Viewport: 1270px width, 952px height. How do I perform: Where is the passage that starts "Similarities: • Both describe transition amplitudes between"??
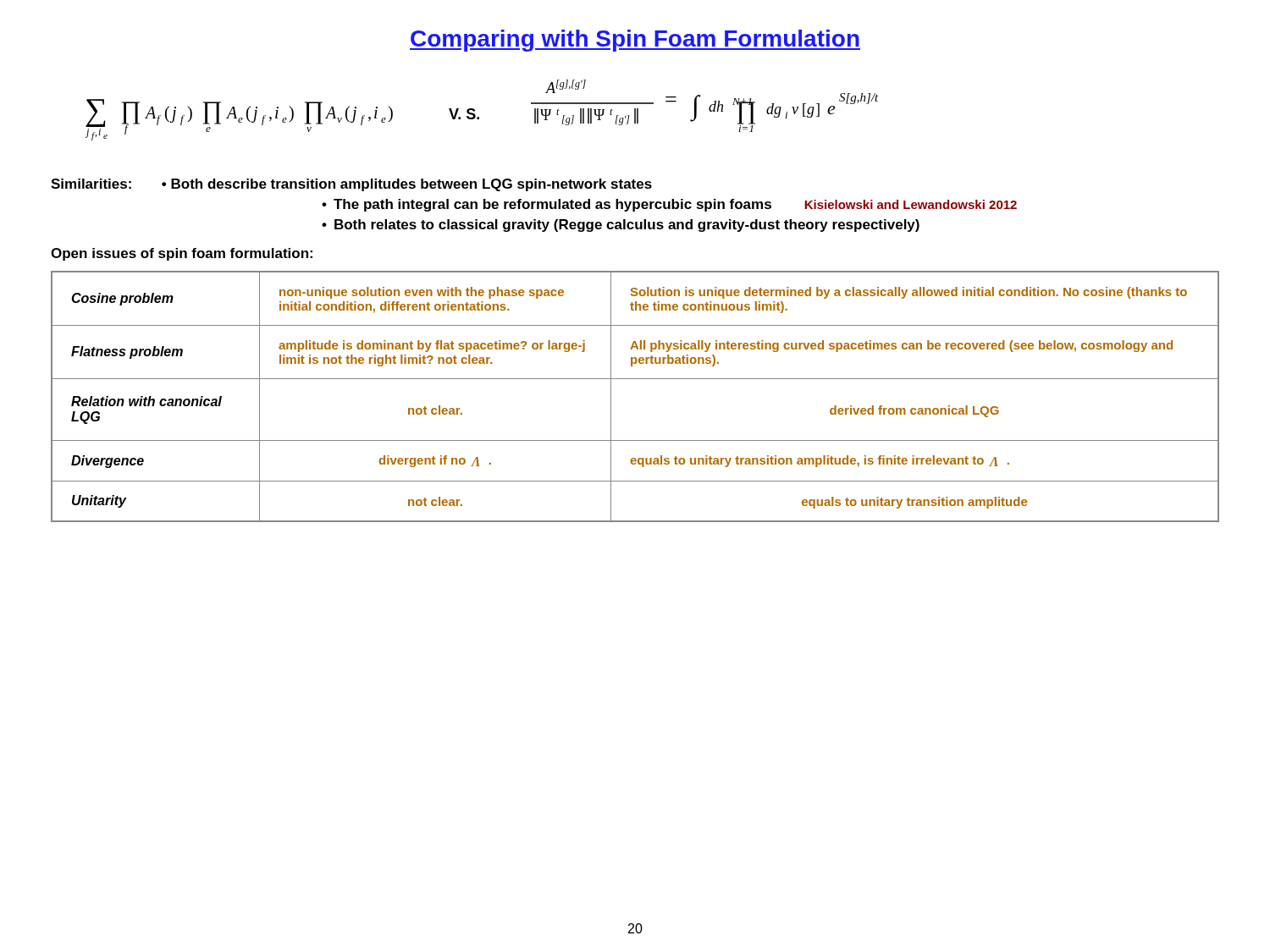[351, 184]
